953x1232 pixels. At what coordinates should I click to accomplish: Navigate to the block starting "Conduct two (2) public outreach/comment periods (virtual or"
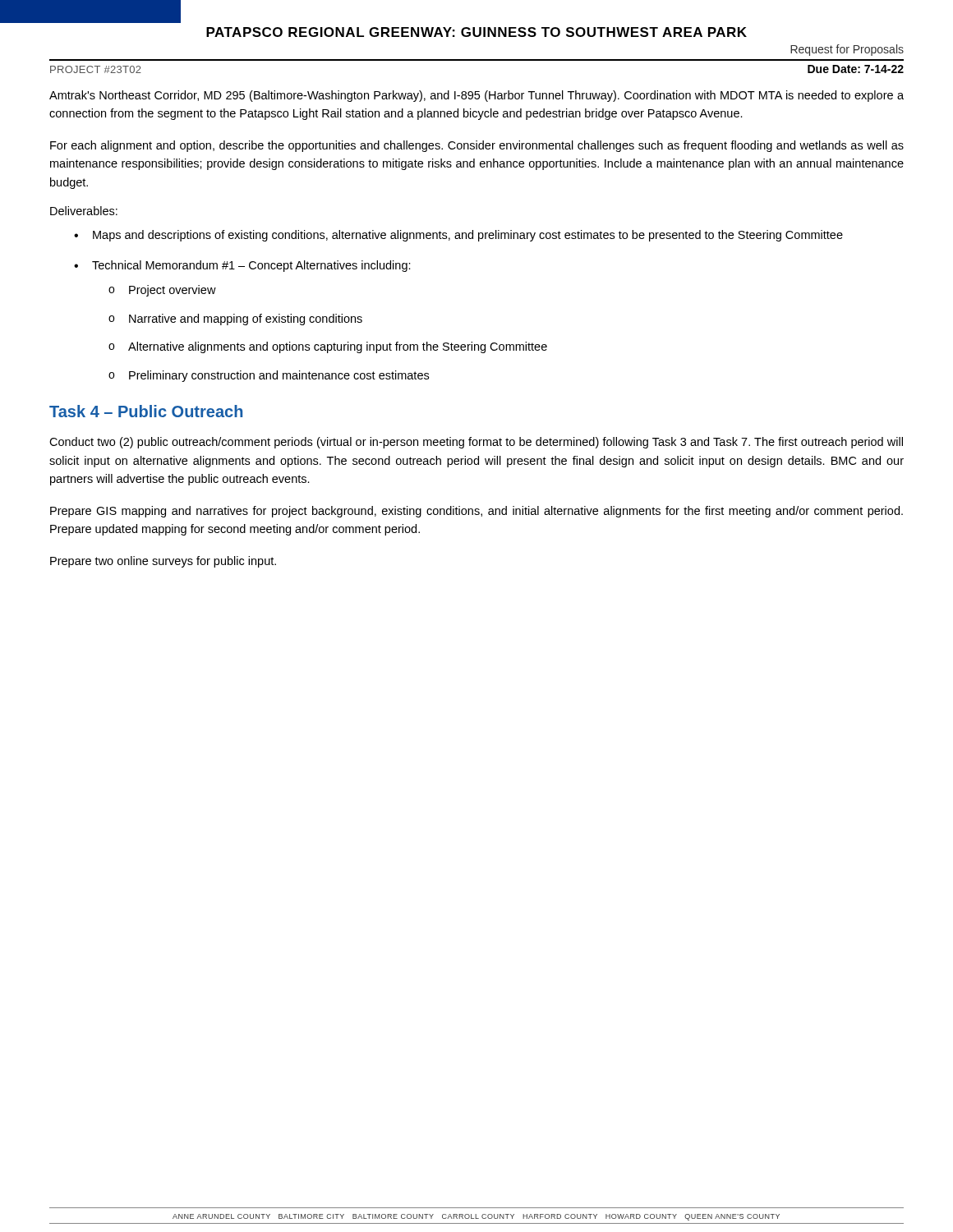coord(476,460)
